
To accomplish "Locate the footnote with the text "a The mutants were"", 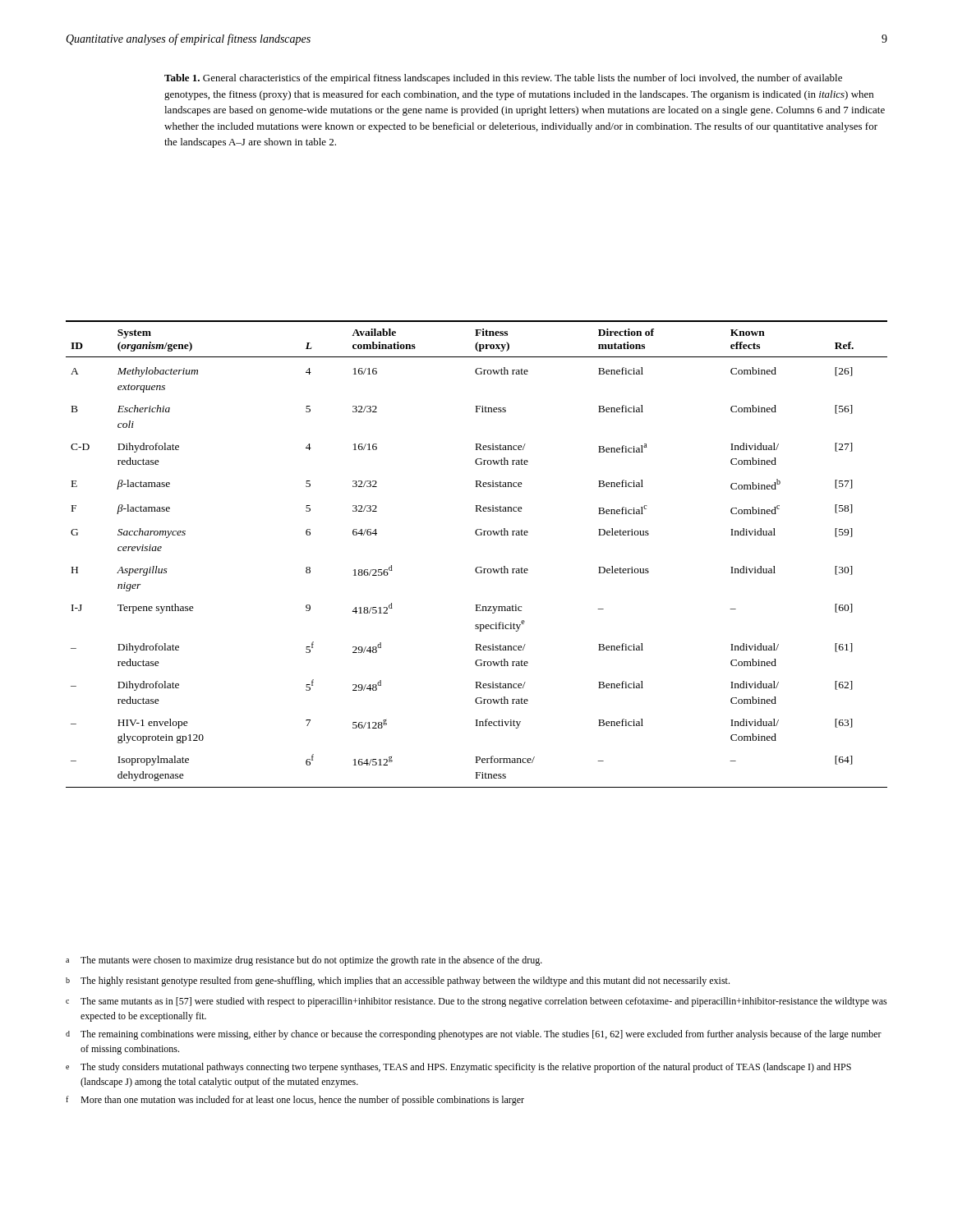I will tap(476, 961).
